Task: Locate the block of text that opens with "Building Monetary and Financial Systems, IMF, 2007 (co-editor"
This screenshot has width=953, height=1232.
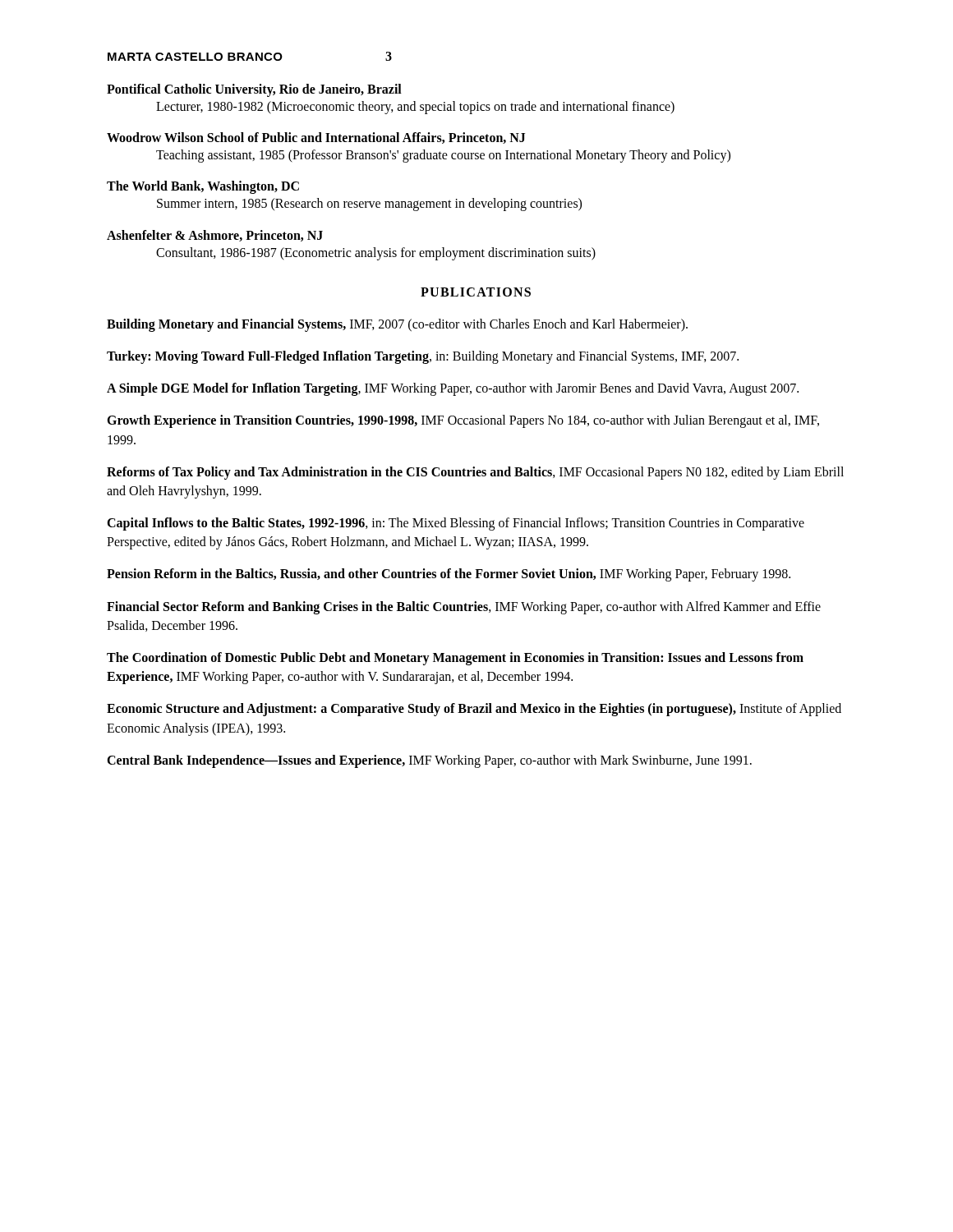Action: click(398, 324)
